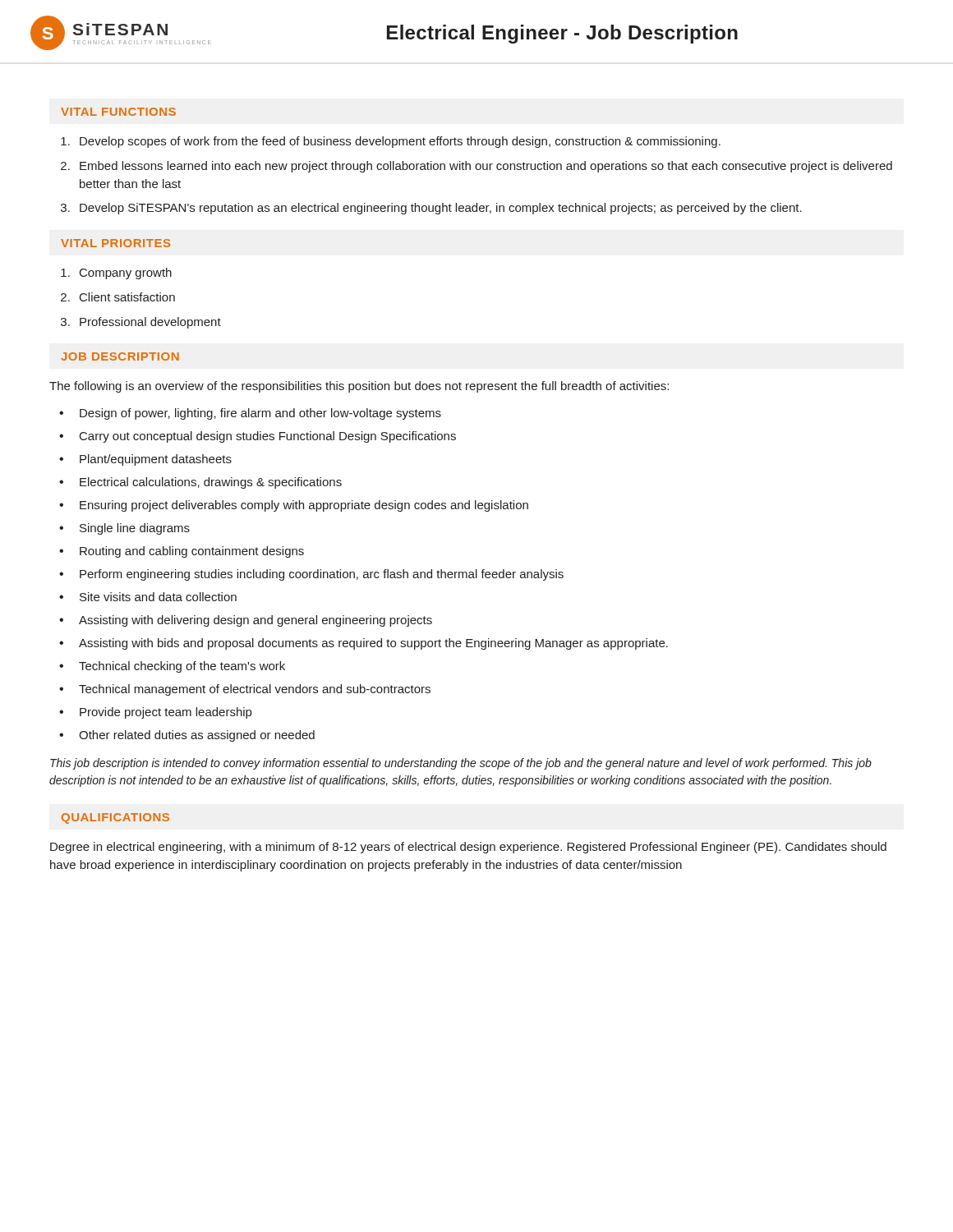Click on the list item that says "Ensuring project deliverables comply with appropriate"

pos(304,505)
